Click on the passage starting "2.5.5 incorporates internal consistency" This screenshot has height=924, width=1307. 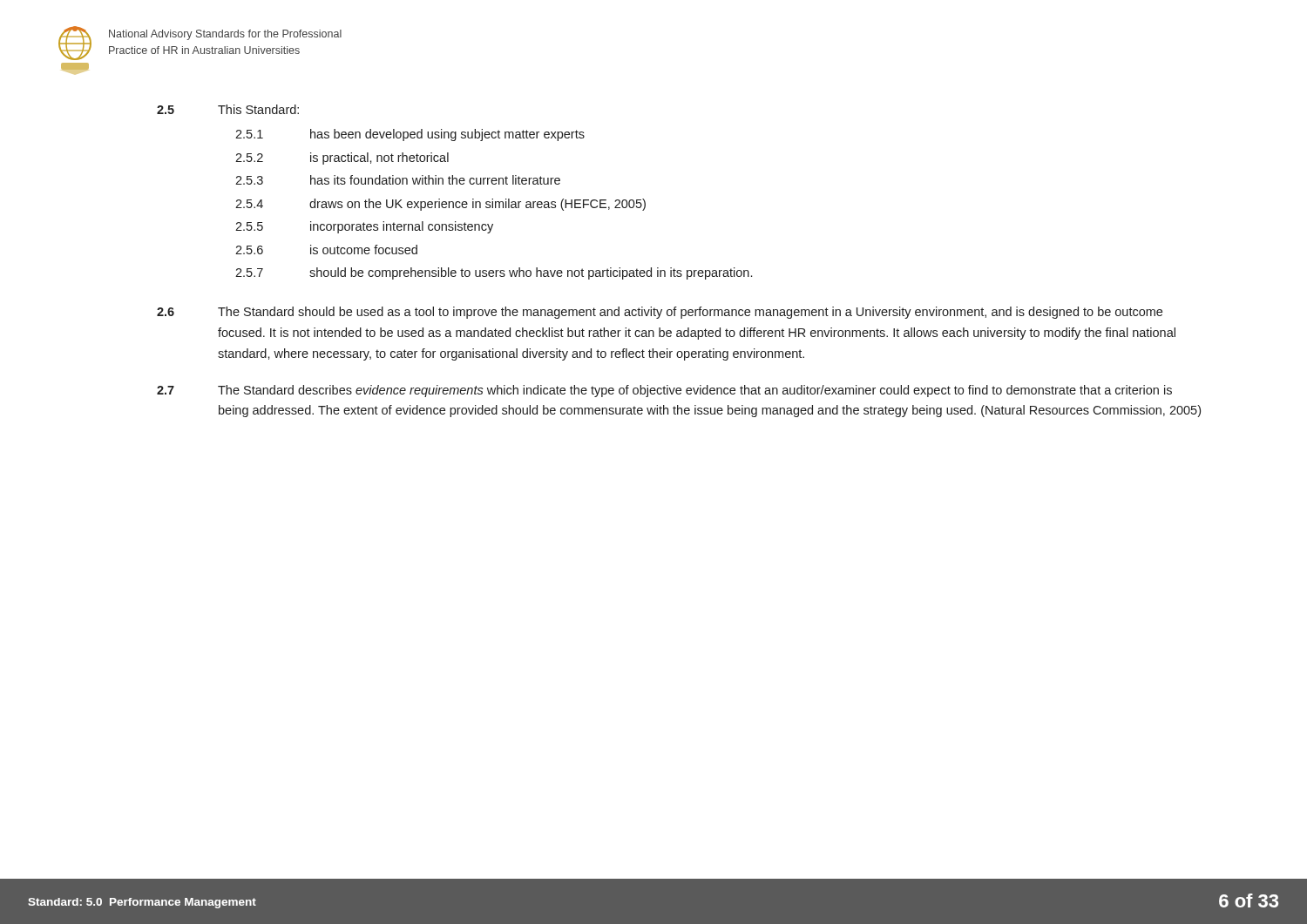click(x=364, y=227)
